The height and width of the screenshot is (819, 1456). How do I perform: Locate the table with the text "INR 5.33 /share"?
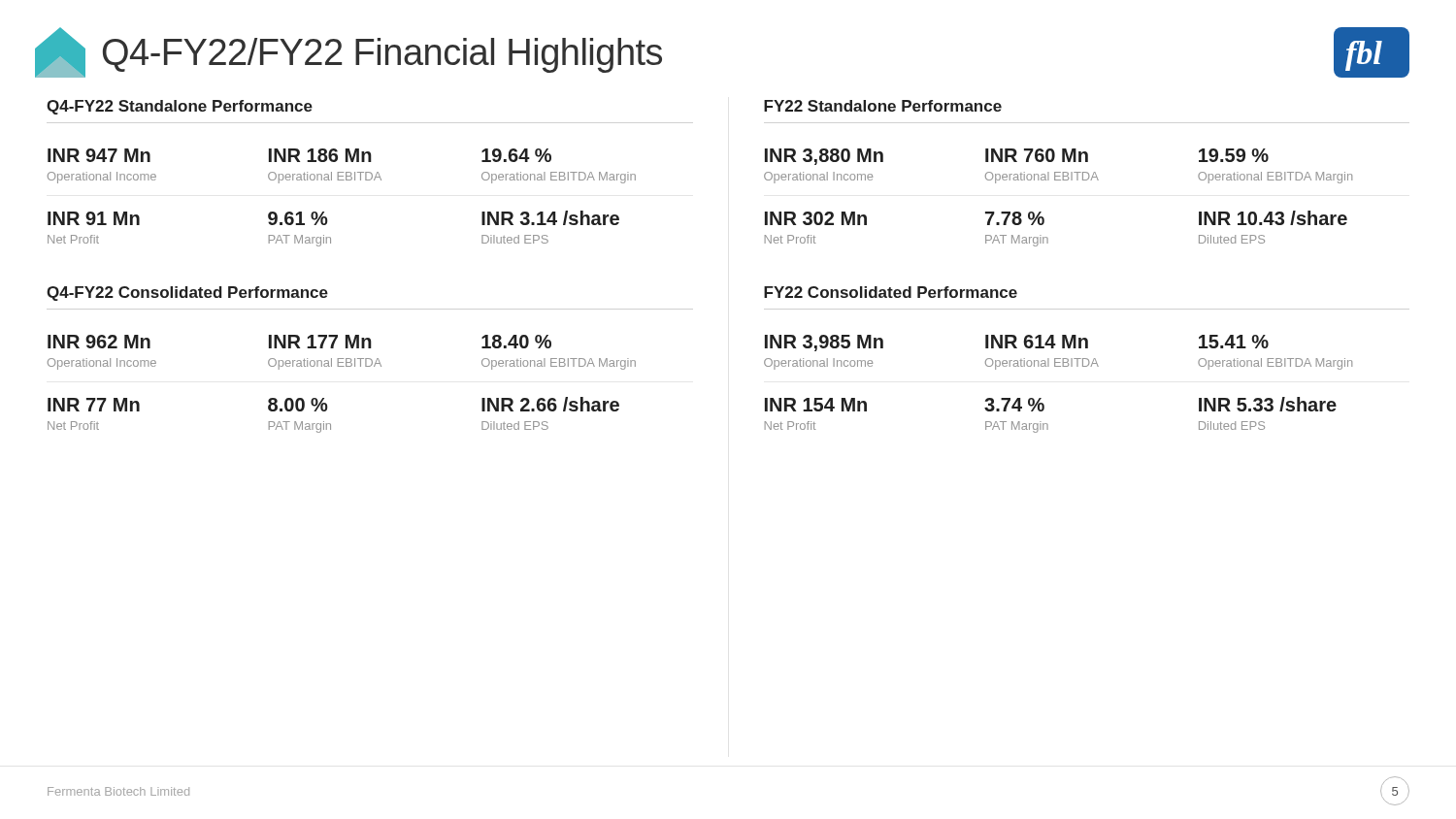click(1086, 382)
